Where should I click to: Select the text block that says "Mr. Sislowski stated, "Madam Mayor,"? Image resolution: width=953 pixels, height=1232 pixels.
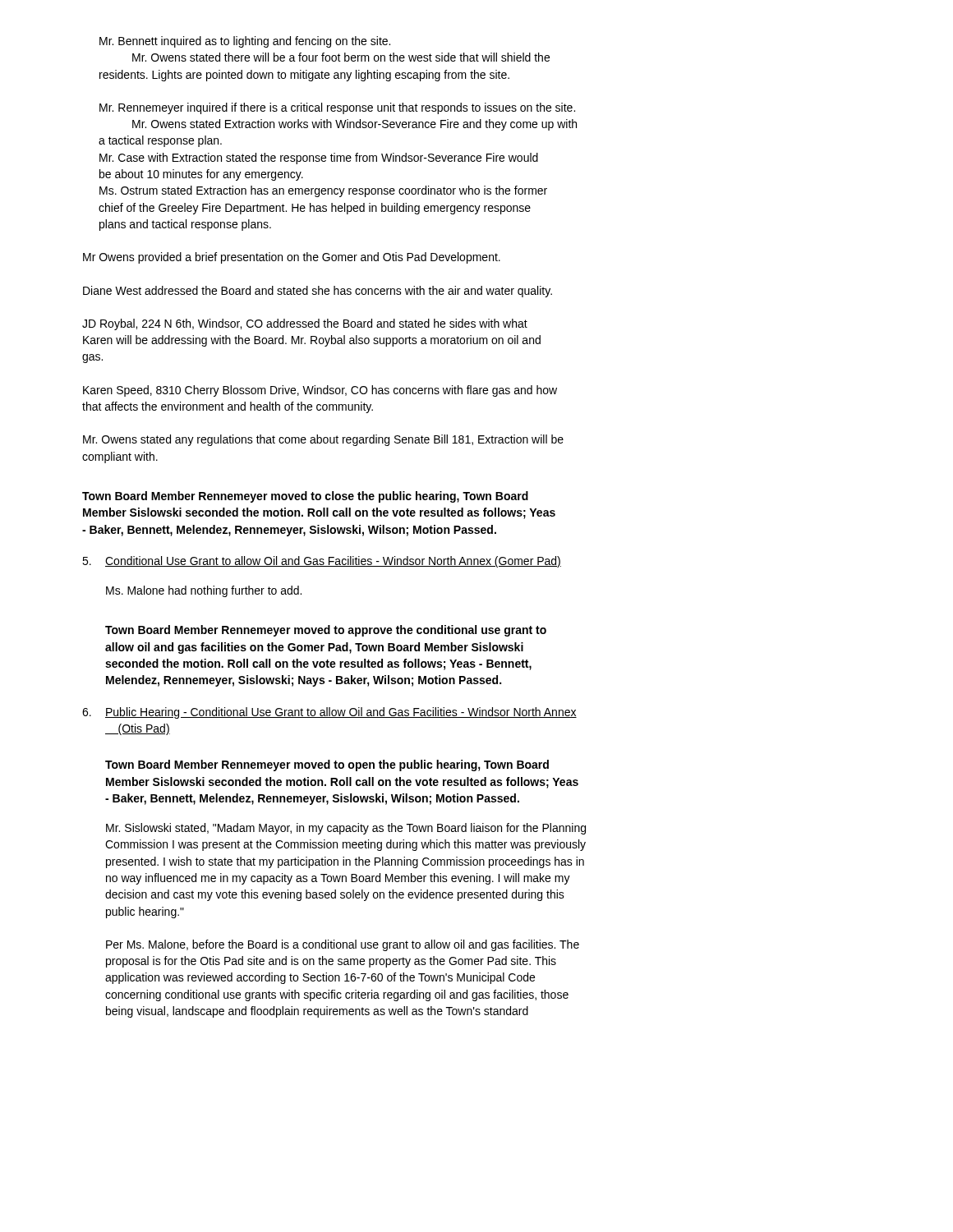346,870
